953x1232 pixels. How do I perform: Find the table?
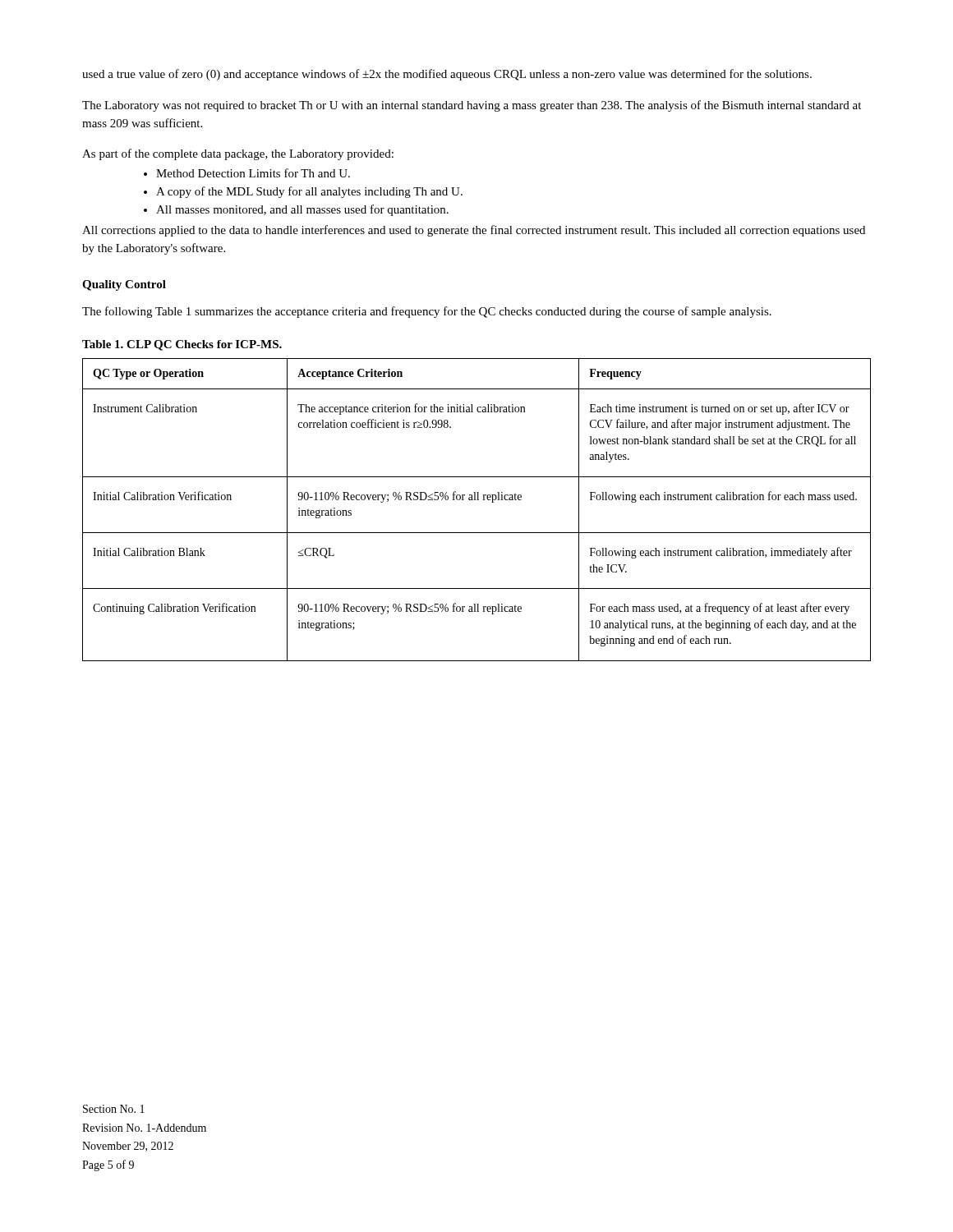click(476, 509)
